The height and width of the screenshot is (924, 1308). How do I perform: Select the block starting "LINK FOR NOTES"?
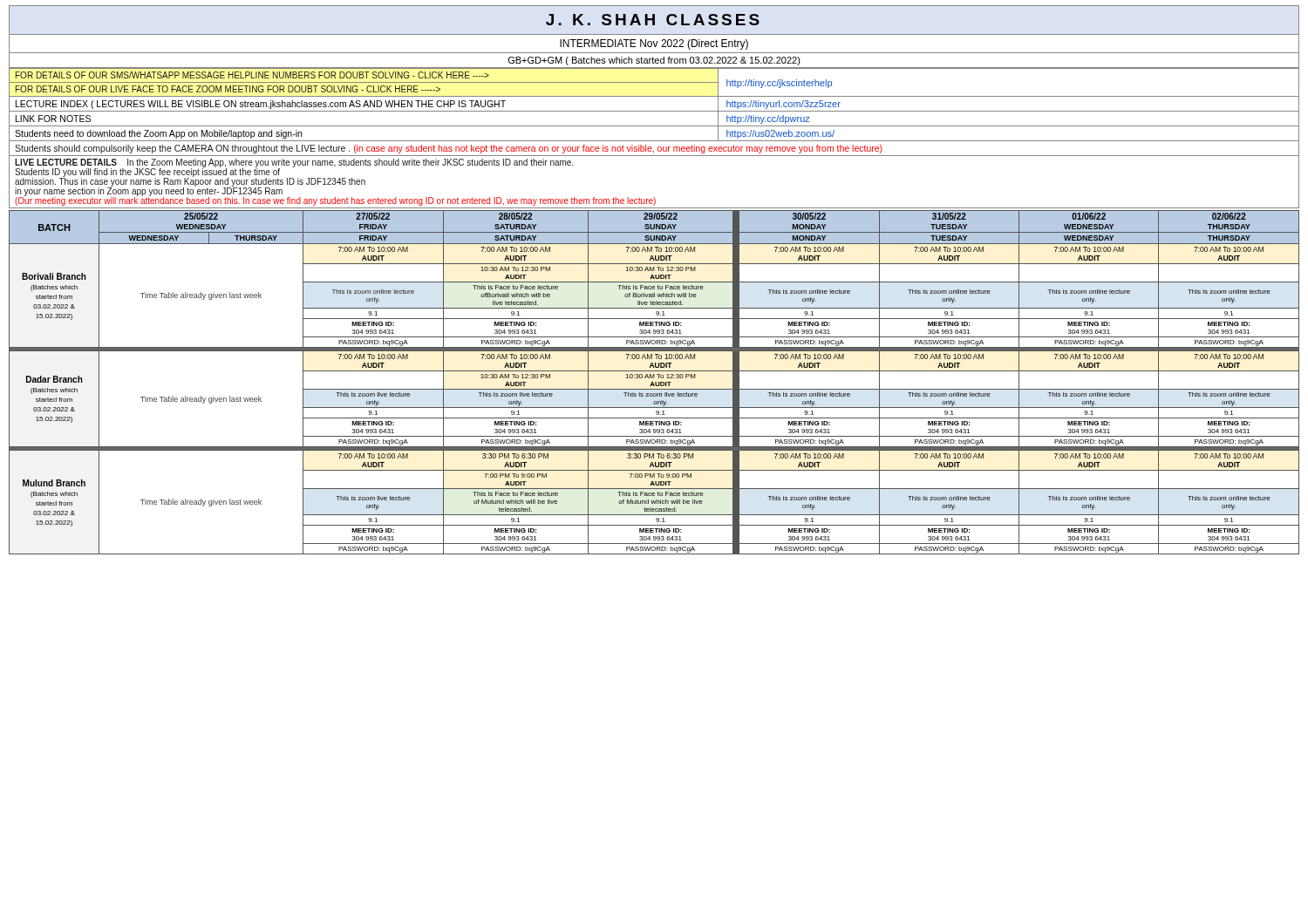coord(53,119)
